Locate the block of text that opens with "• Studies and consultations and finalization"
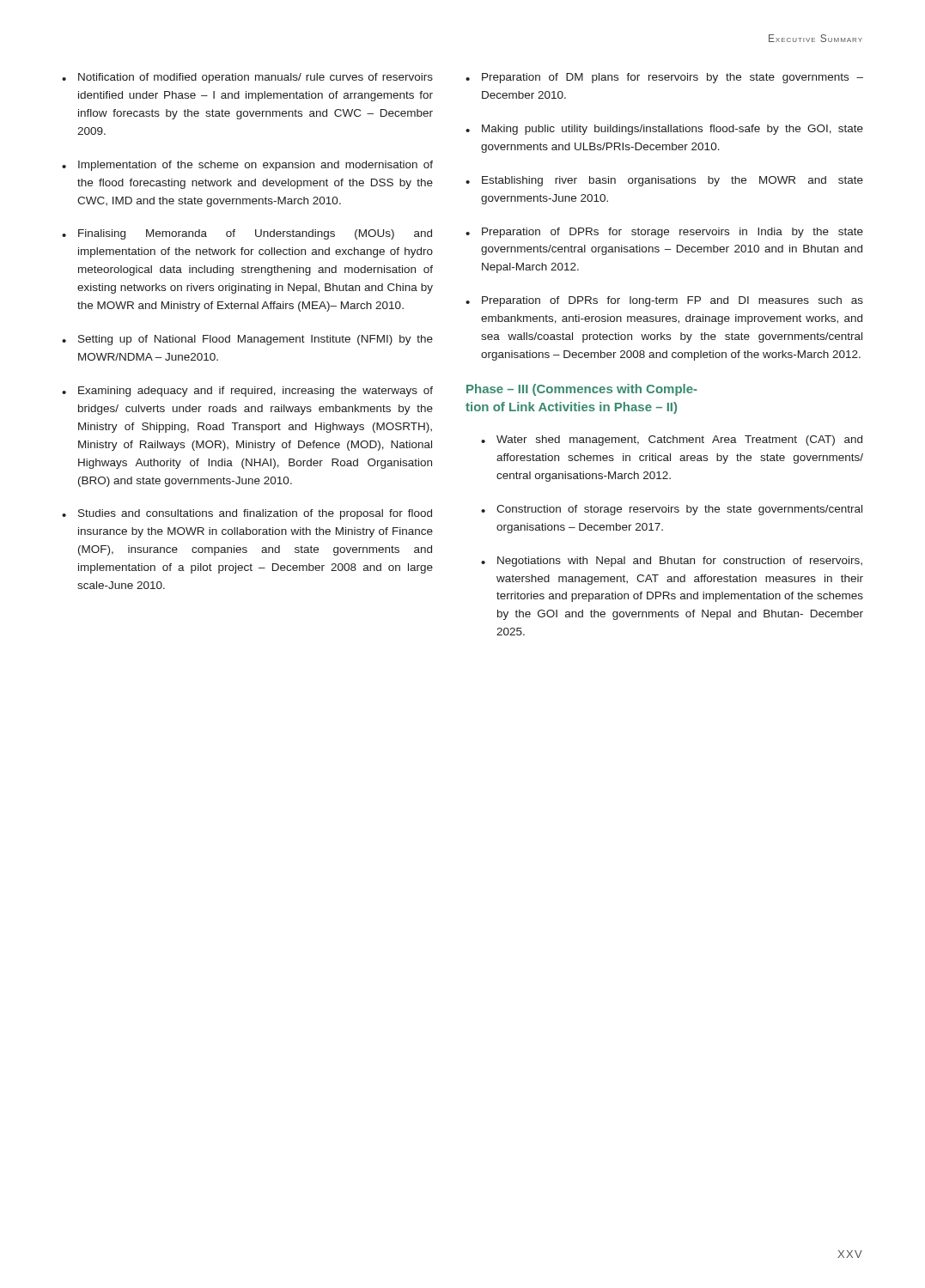The width and height of the screenshot is (925, 1288). click(247, 550)
